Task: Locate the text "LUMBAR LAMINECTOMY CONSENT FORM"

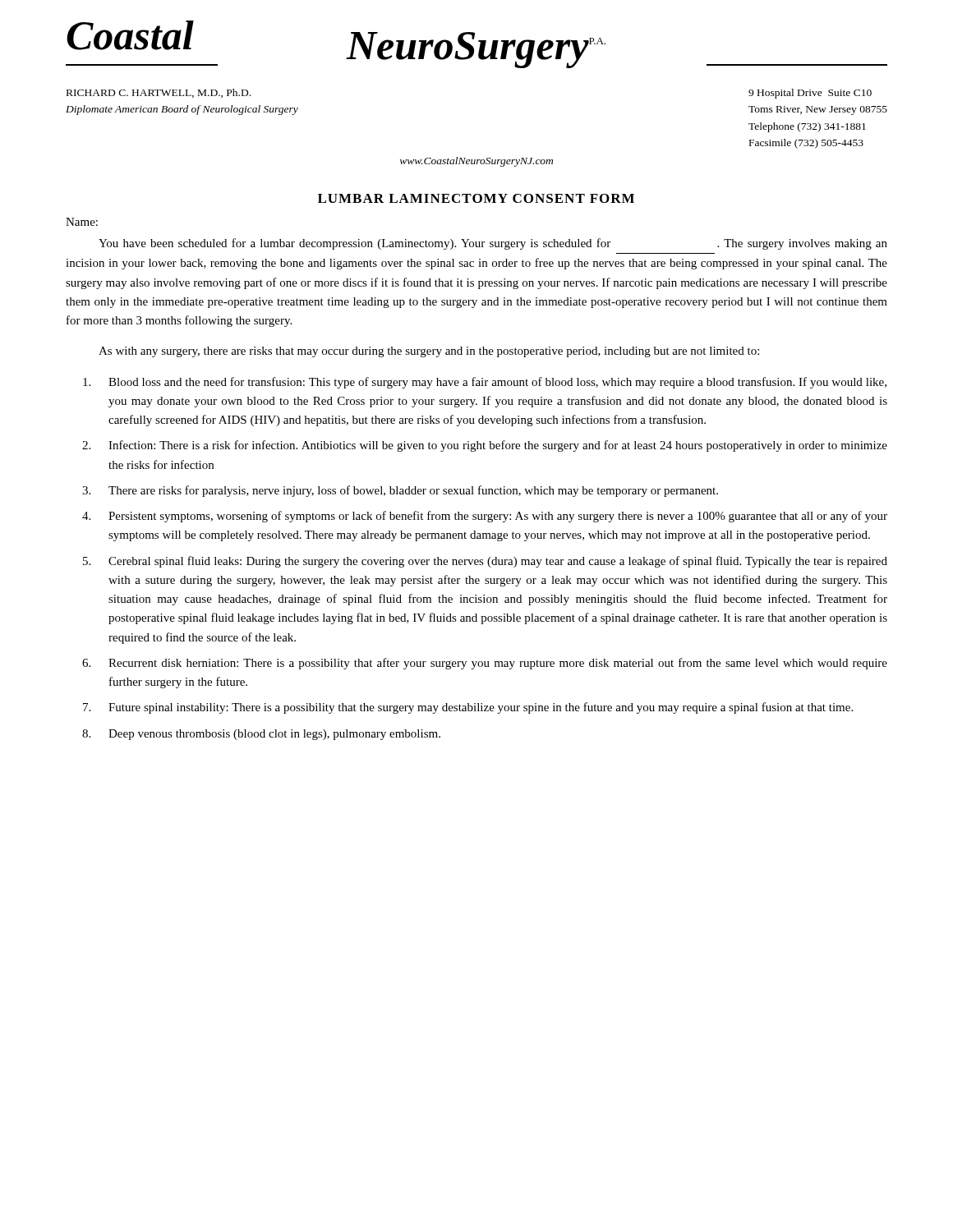Action: [x=476, y=199]
